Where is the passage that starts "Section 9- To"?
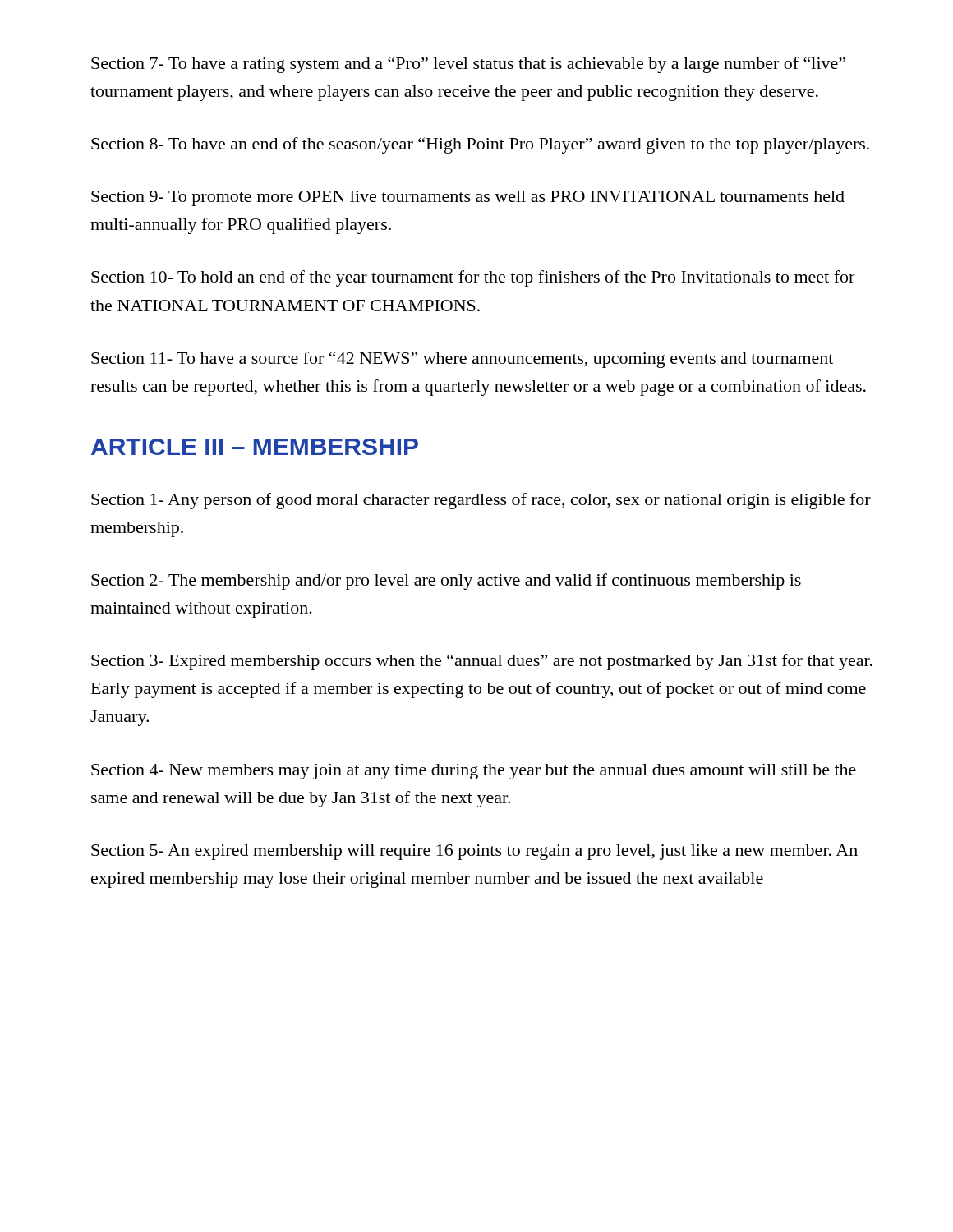 click(x=467, y=210)
